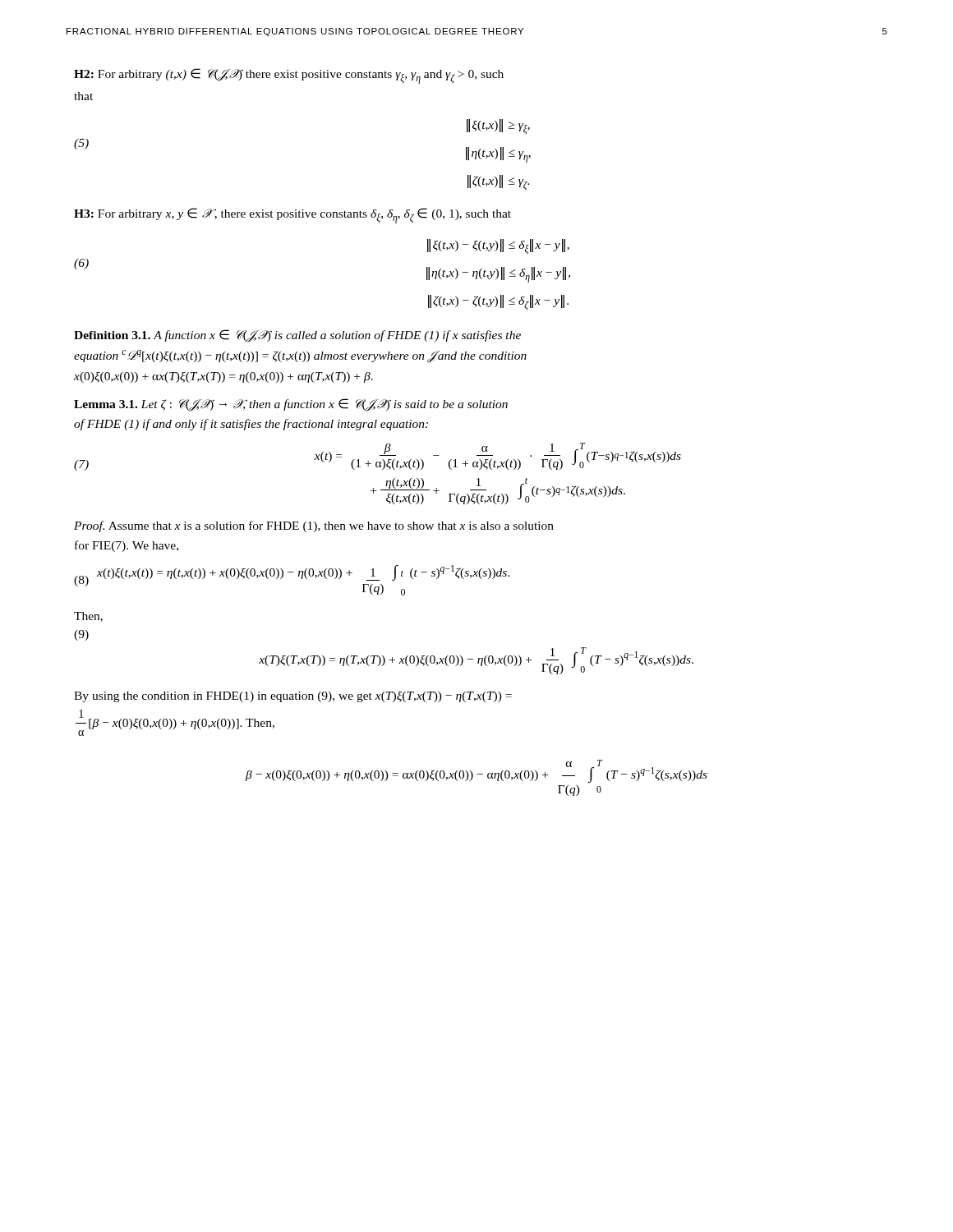
Task: Click on the text block starting "By using the condition in FHDE(1)"
Action: (293, 697)
